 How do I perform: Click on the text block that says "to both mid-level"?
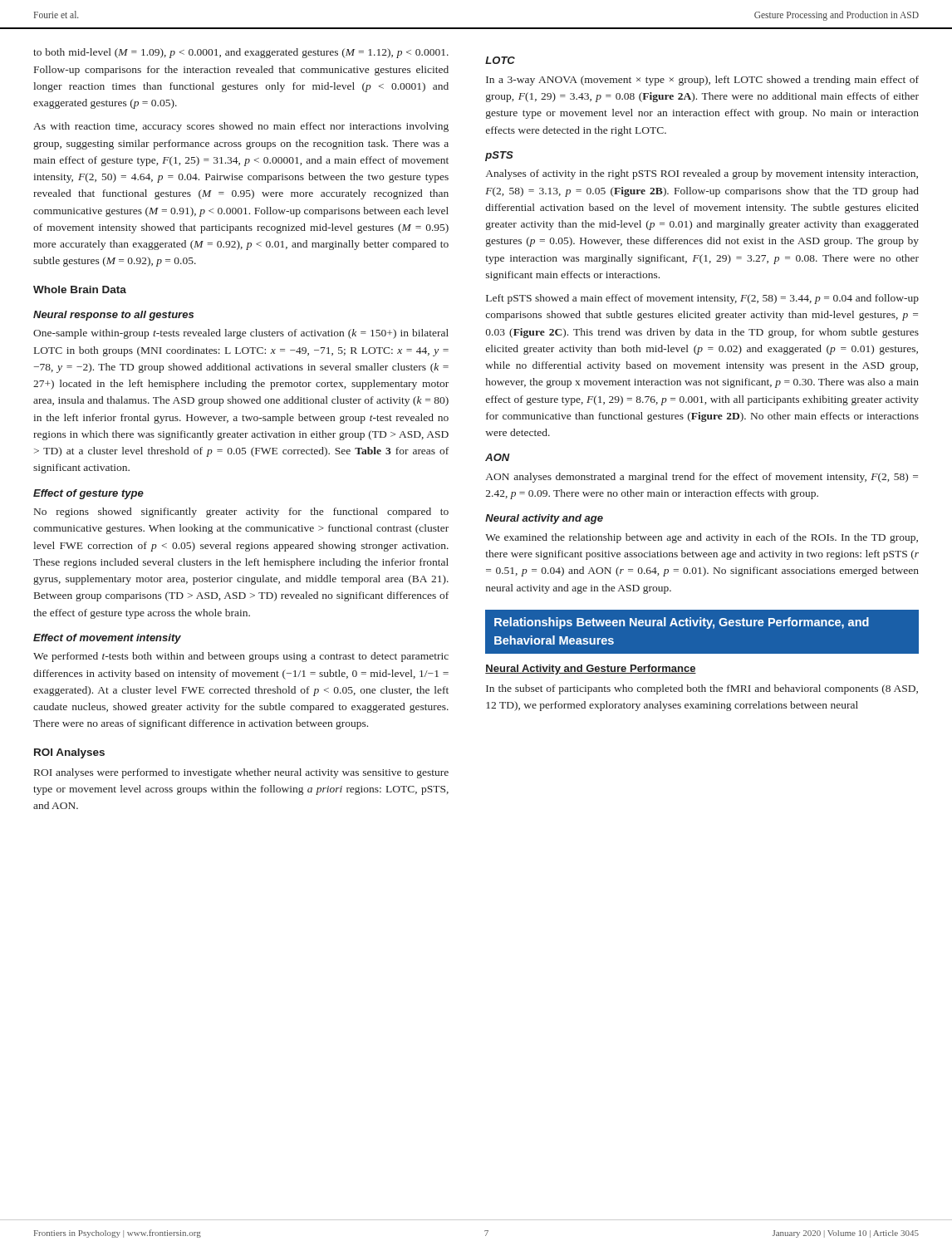click(241, 78)
